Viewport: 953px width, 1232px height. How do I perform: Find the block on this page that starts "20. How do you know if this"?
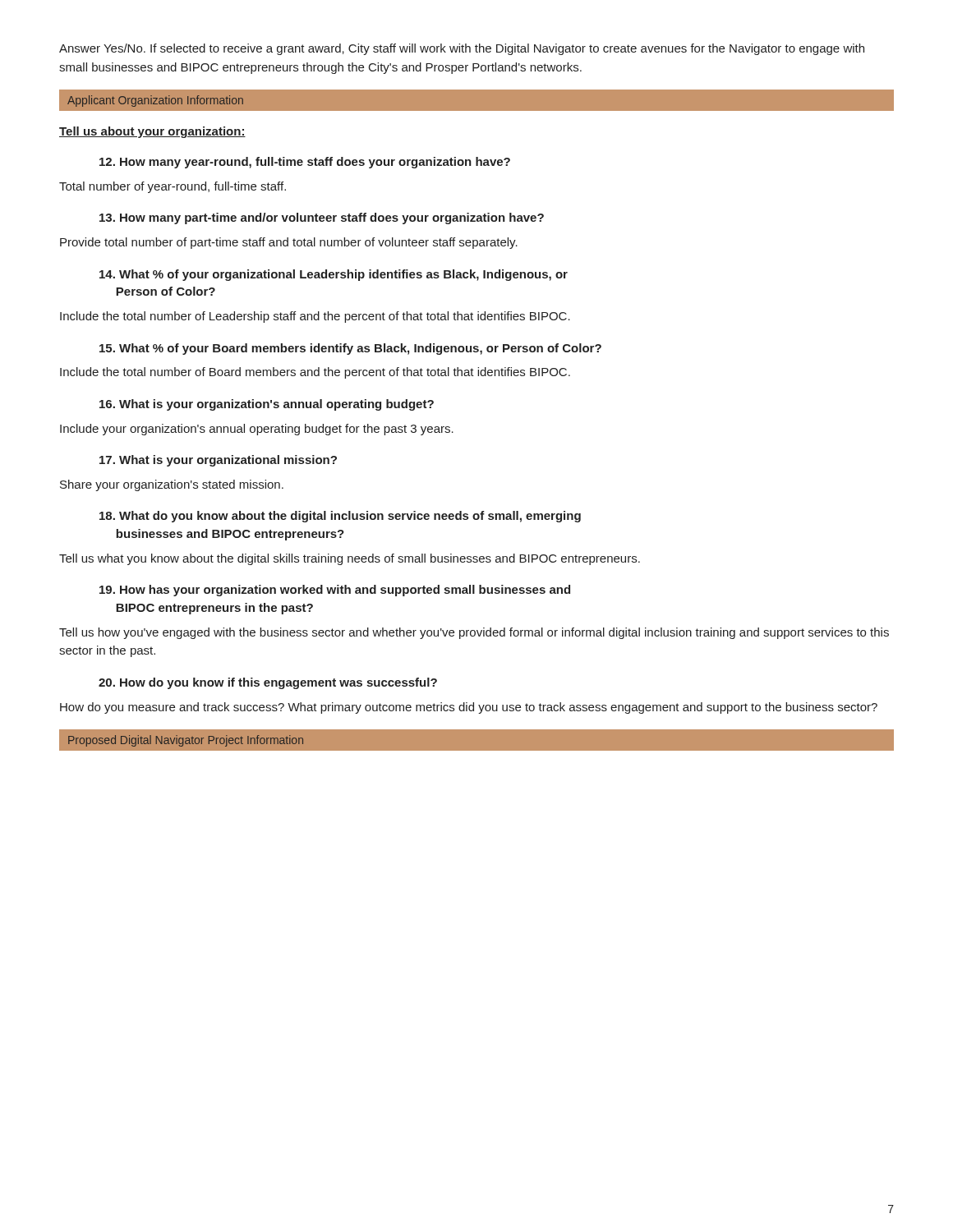click(x=268, y=682)
